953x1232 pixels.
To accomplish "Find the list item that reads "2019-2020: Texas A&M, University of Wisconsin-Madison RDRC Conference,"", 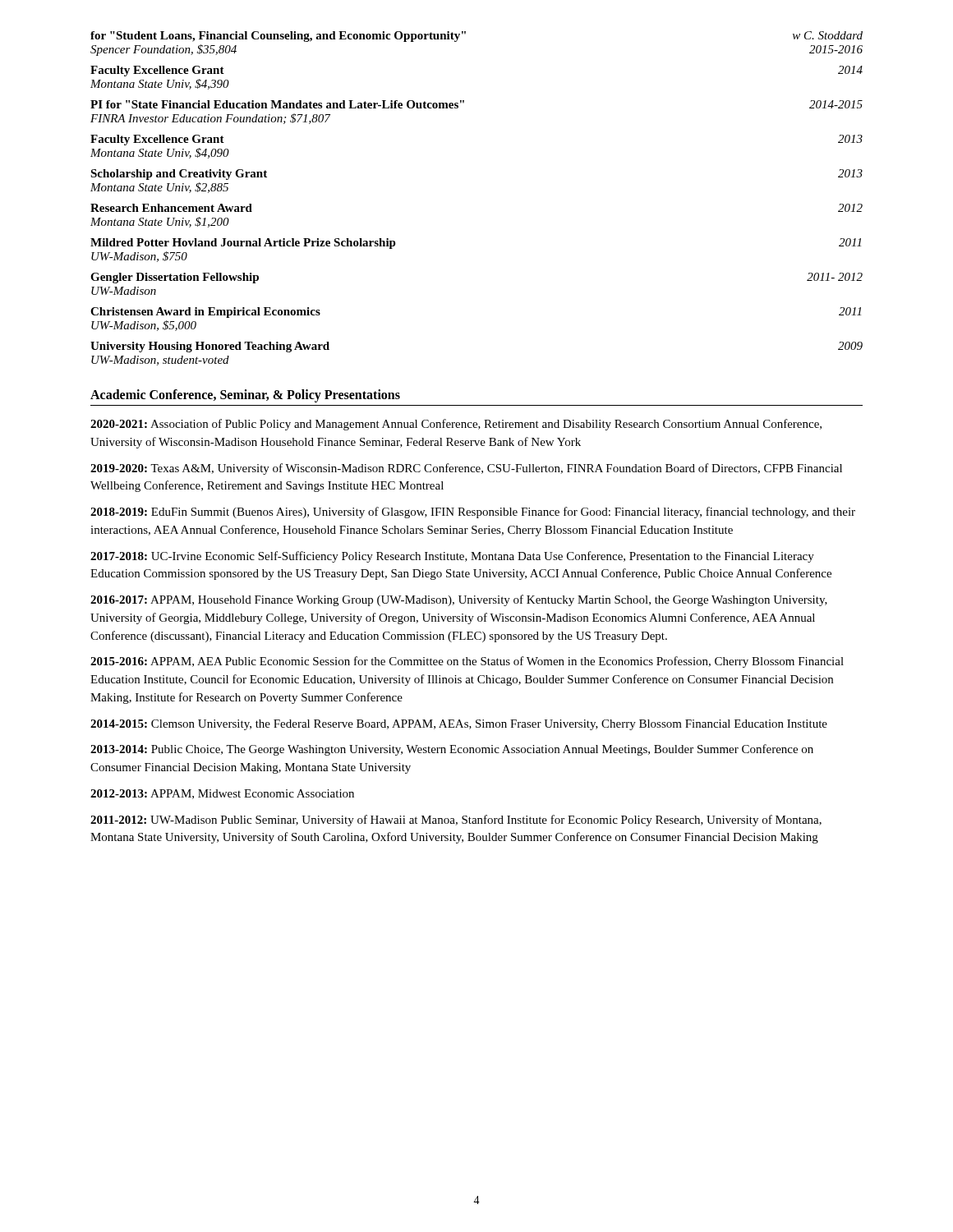I will pos(466,477).
